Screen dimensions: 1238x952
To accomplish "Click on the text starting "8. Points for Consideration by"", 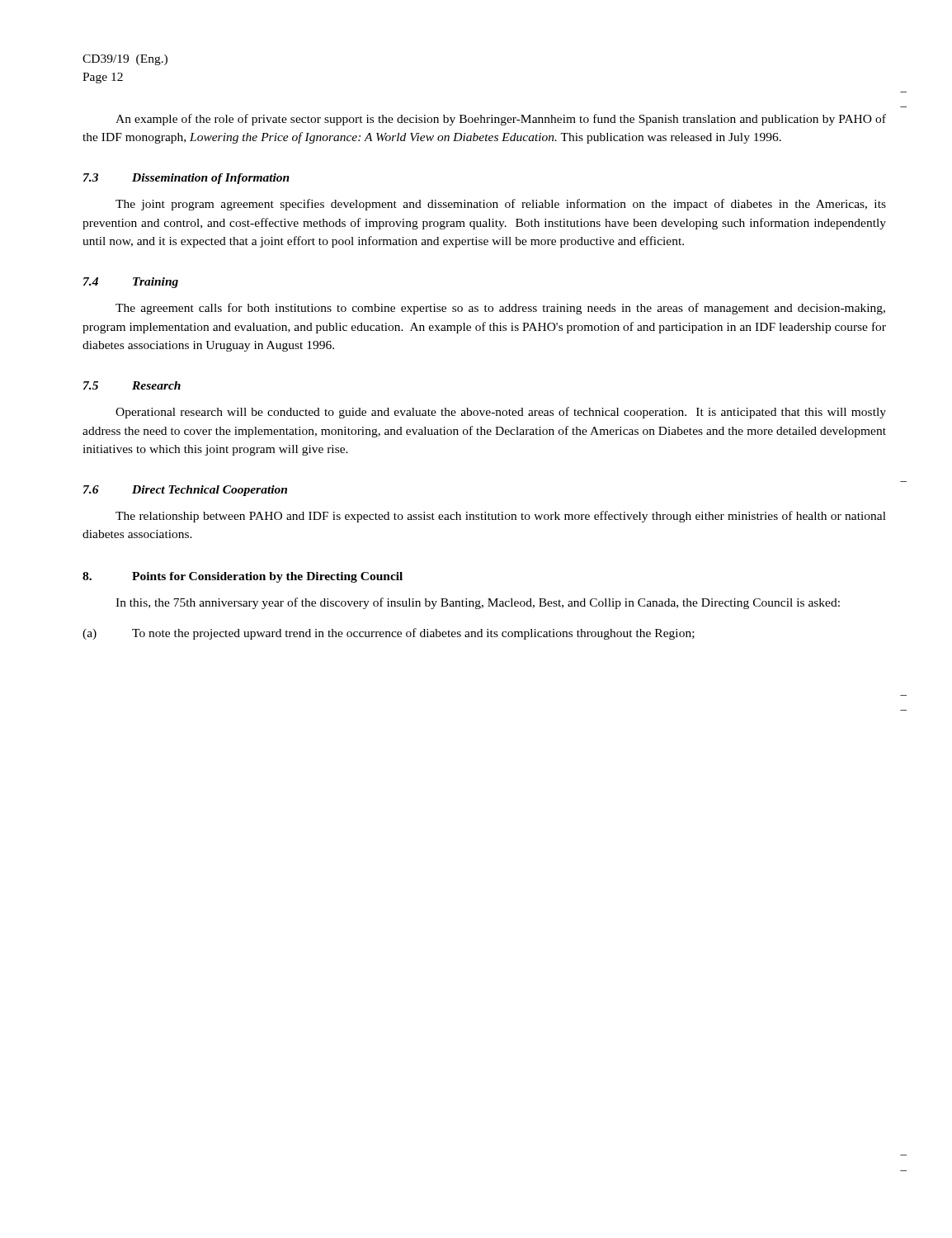I will pyautogui.click(x=243, y=576).
